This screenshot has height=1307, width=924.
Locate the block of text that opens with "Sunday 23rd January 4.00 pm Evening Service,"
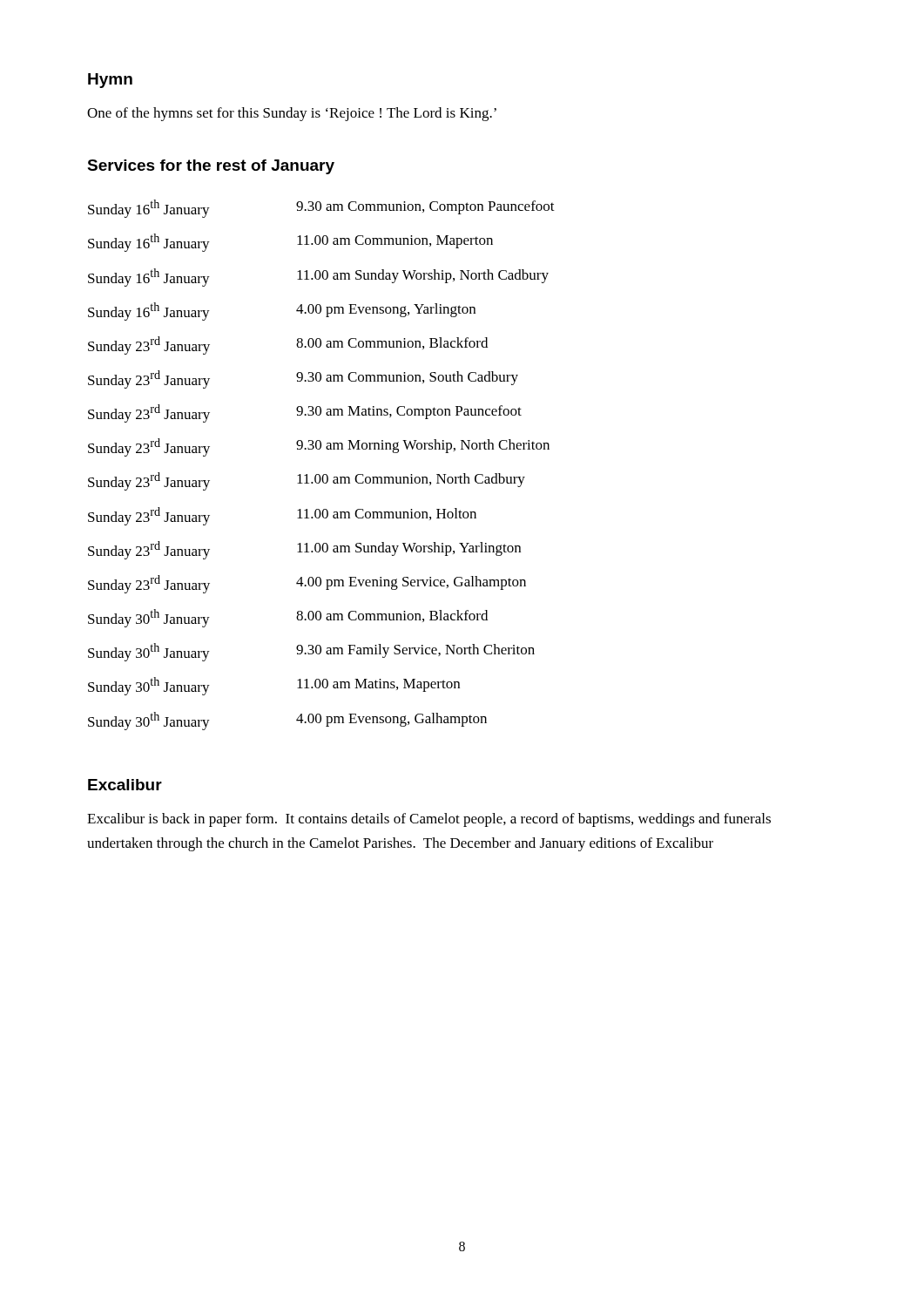coord(307,583)
